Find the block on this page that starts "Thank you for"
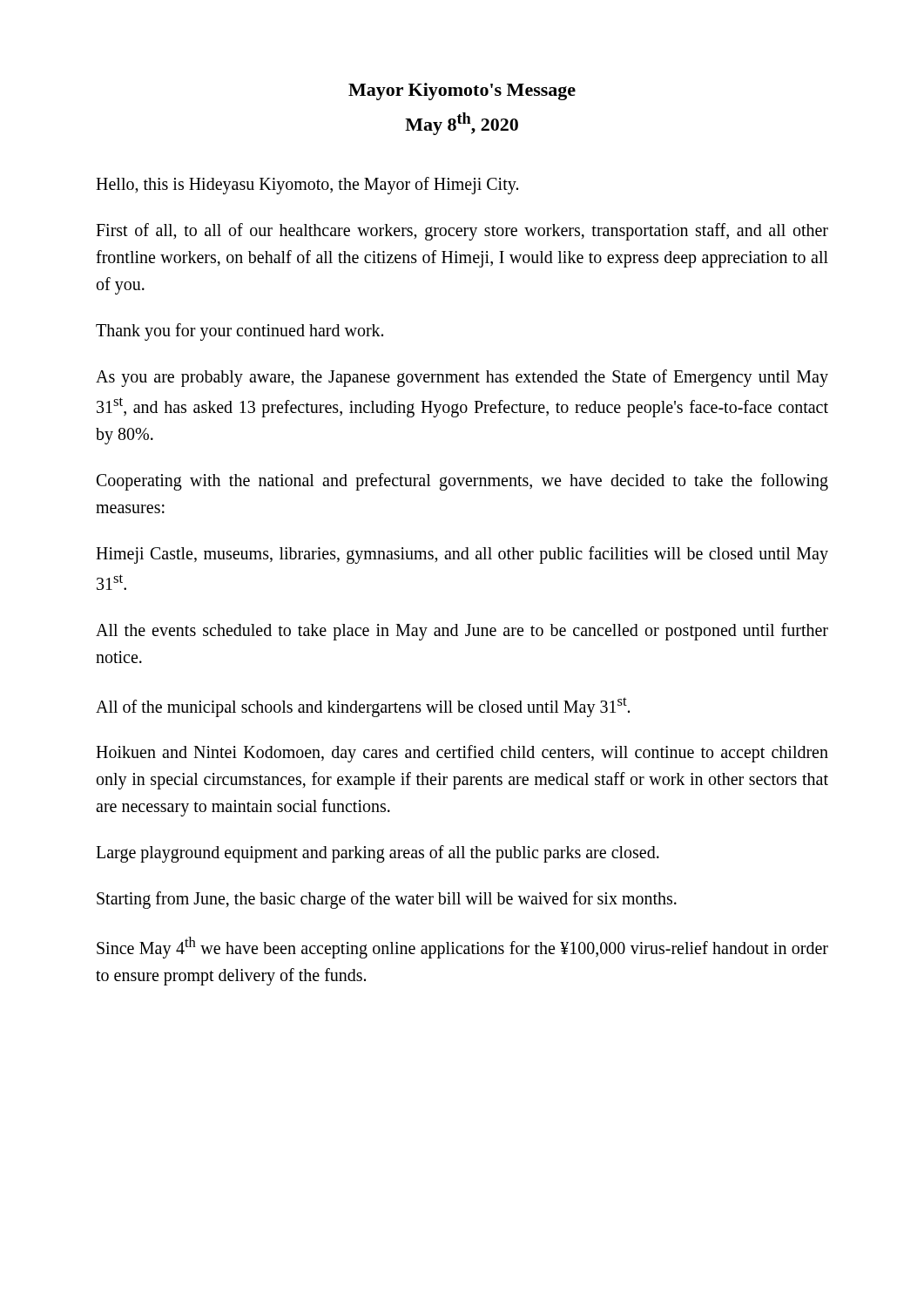 pyautogui.click(x=240, y=331)
